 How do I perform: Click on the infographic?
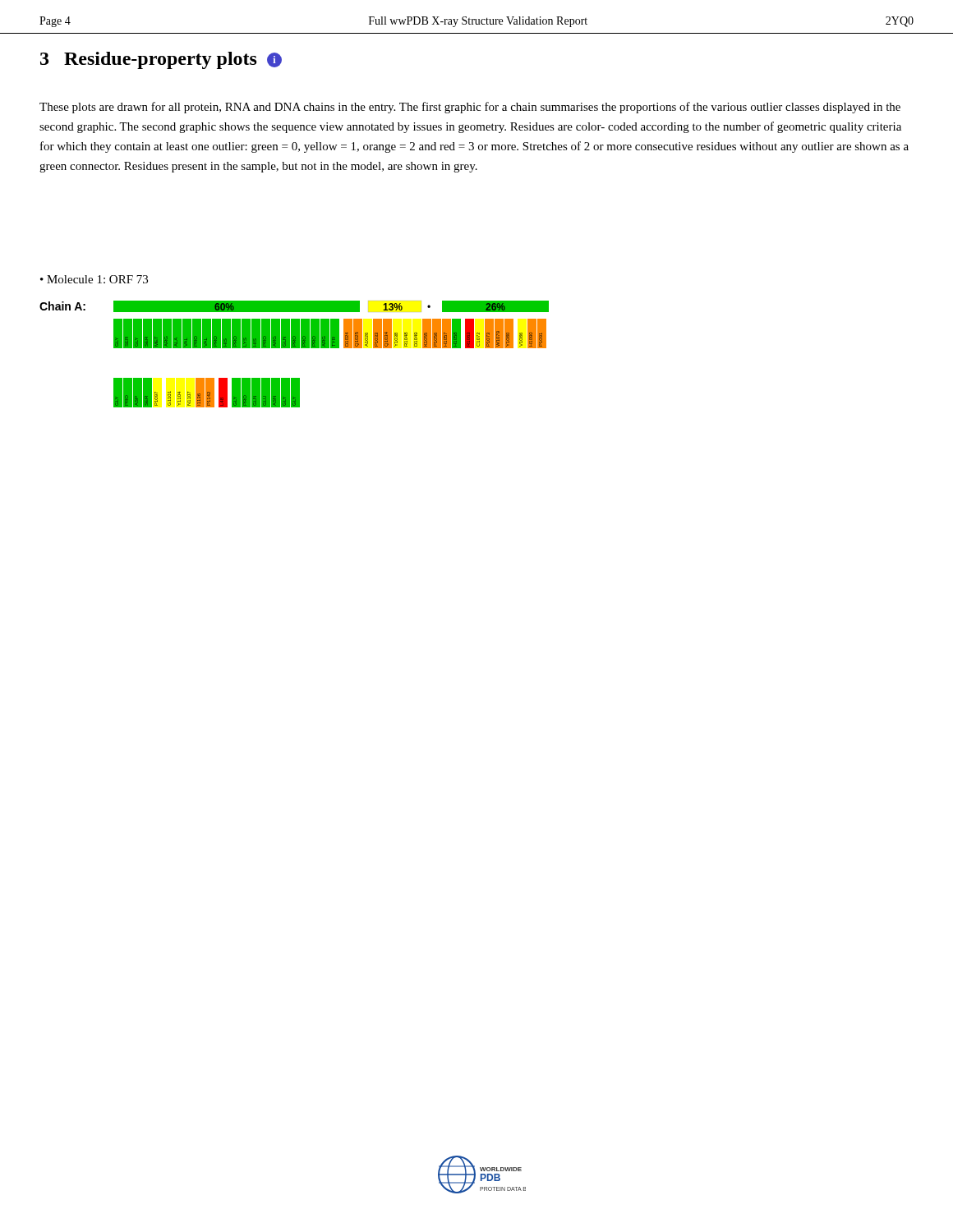(476, 369)
